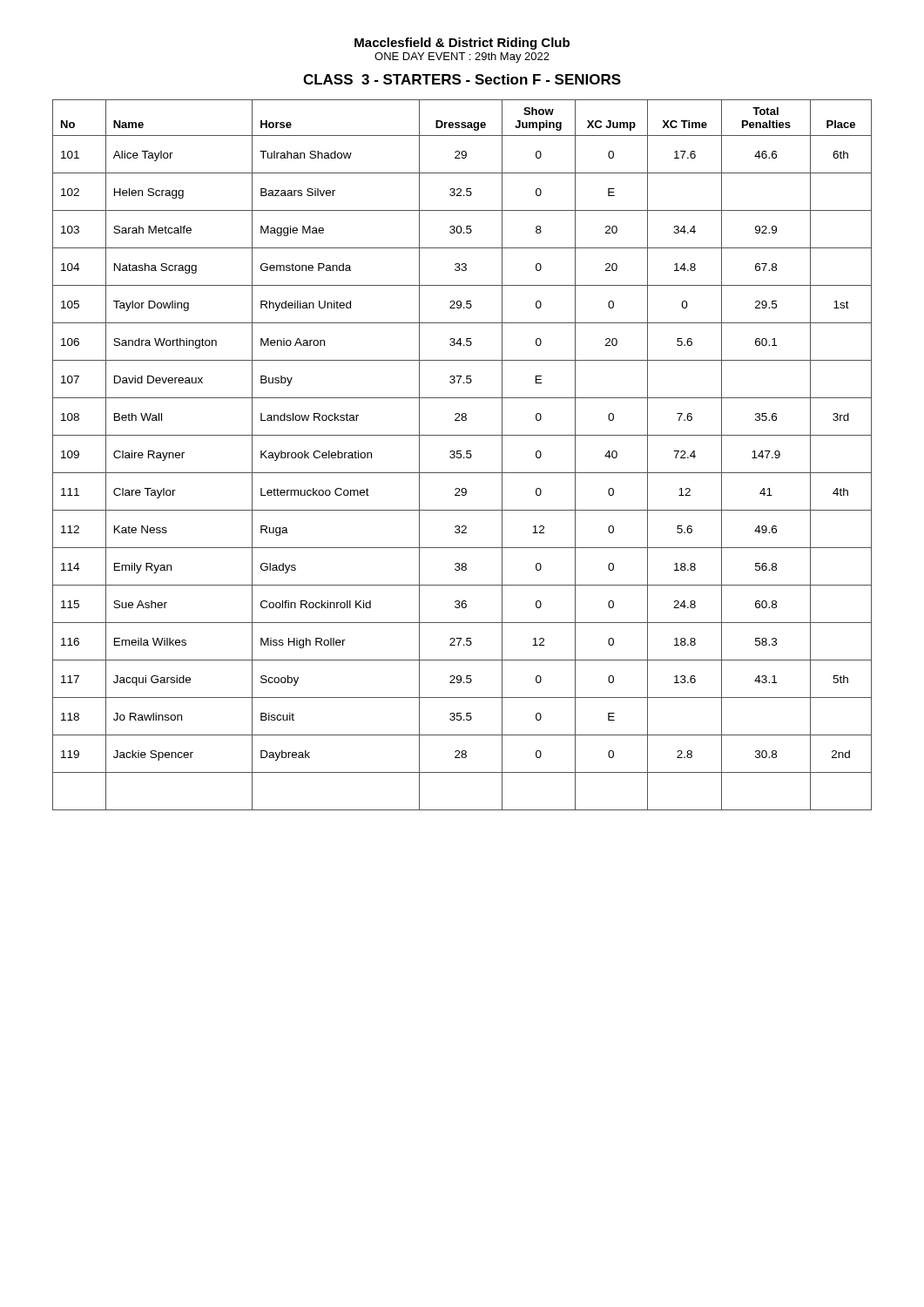Locate the element starting "CLASS 3 - STARTERS - Section F -"
The width and height of the screenshot is (924, 1307).
(462, 80)
